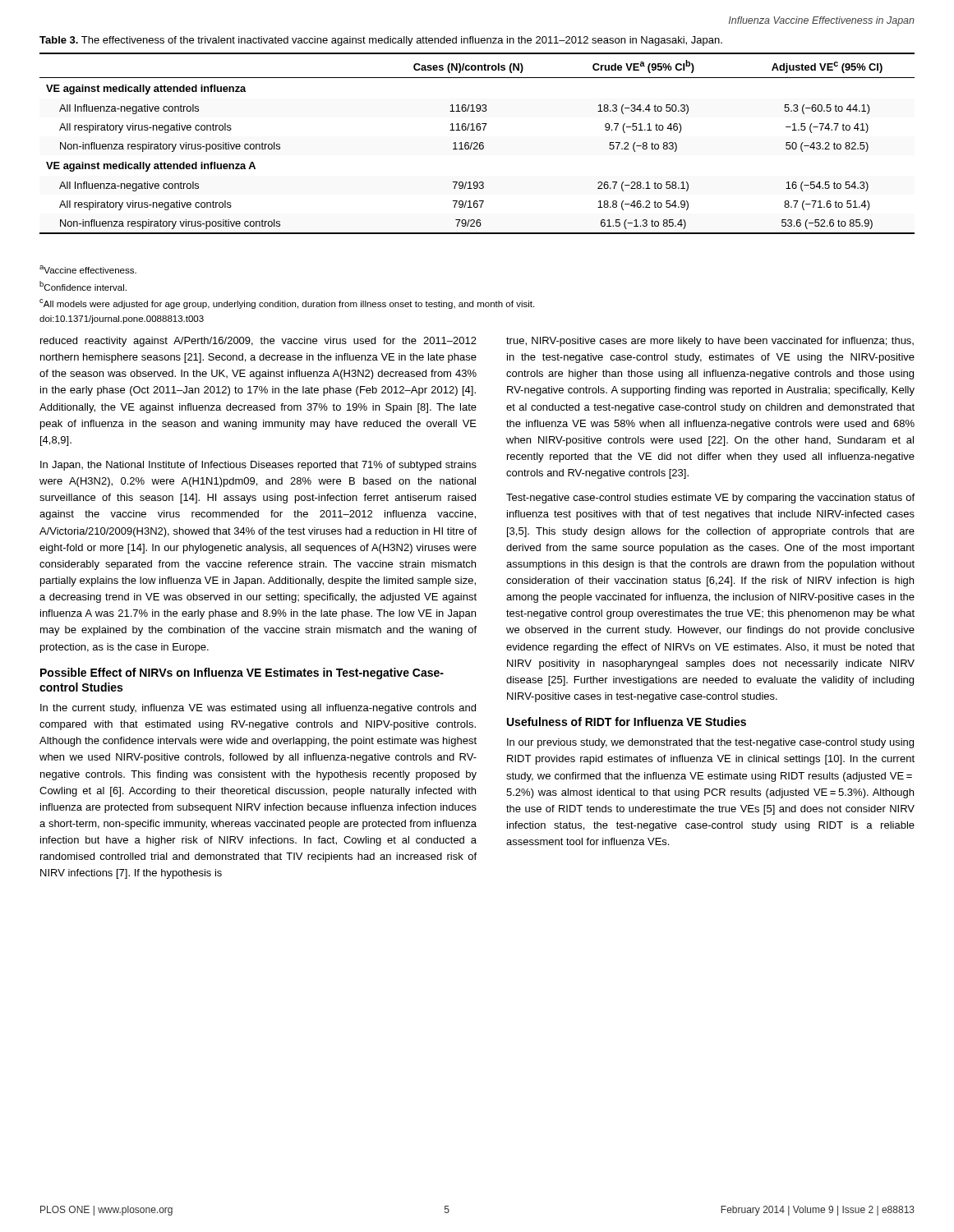This screenshot has width=954, height=1232.
Task: Select the region starting "bConfidence interval."
Action: pyautogui.click(x=83, y=285)
